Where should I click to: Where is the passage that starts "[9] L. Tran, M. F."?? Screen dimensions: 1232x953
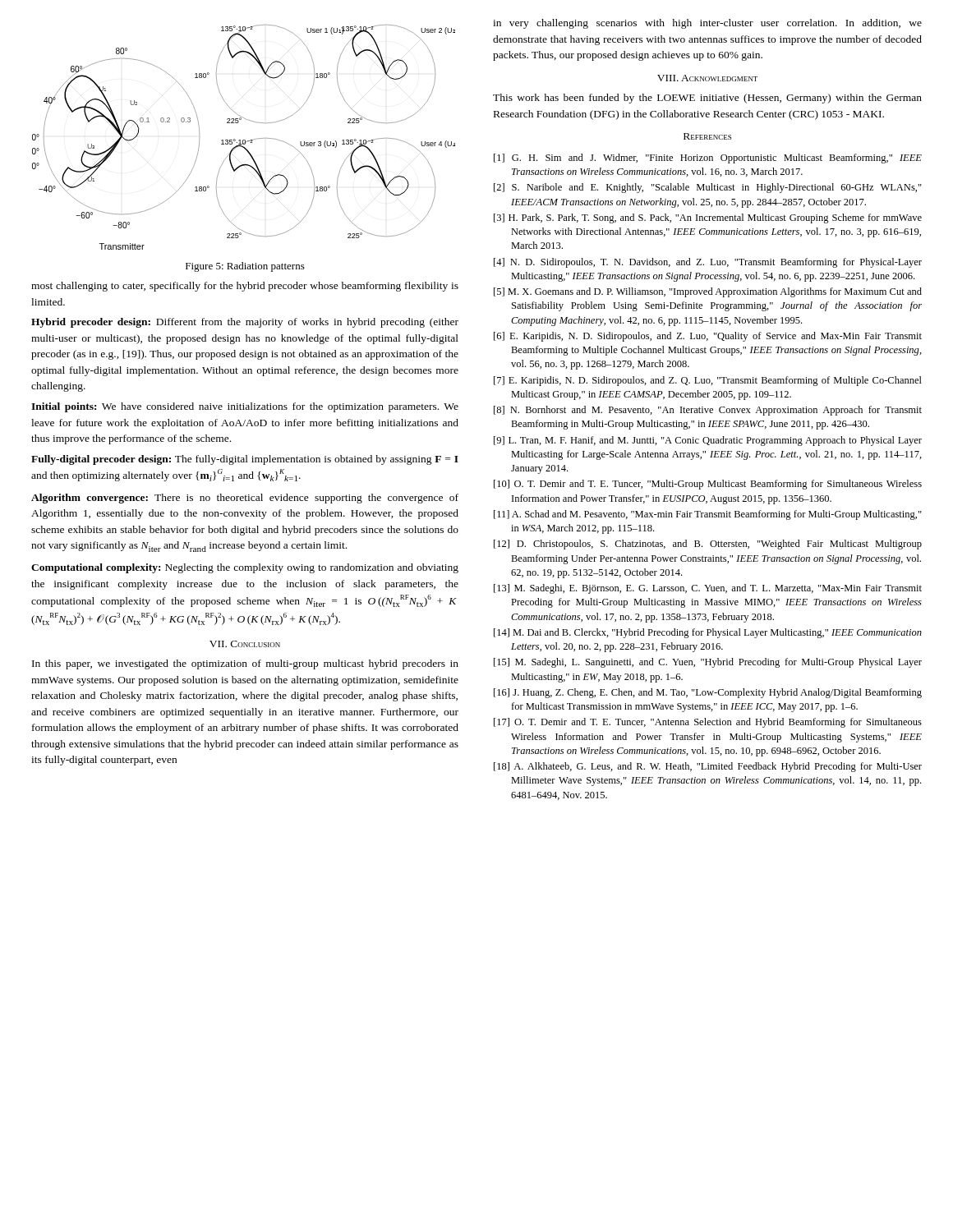click(x=707, y=454)
